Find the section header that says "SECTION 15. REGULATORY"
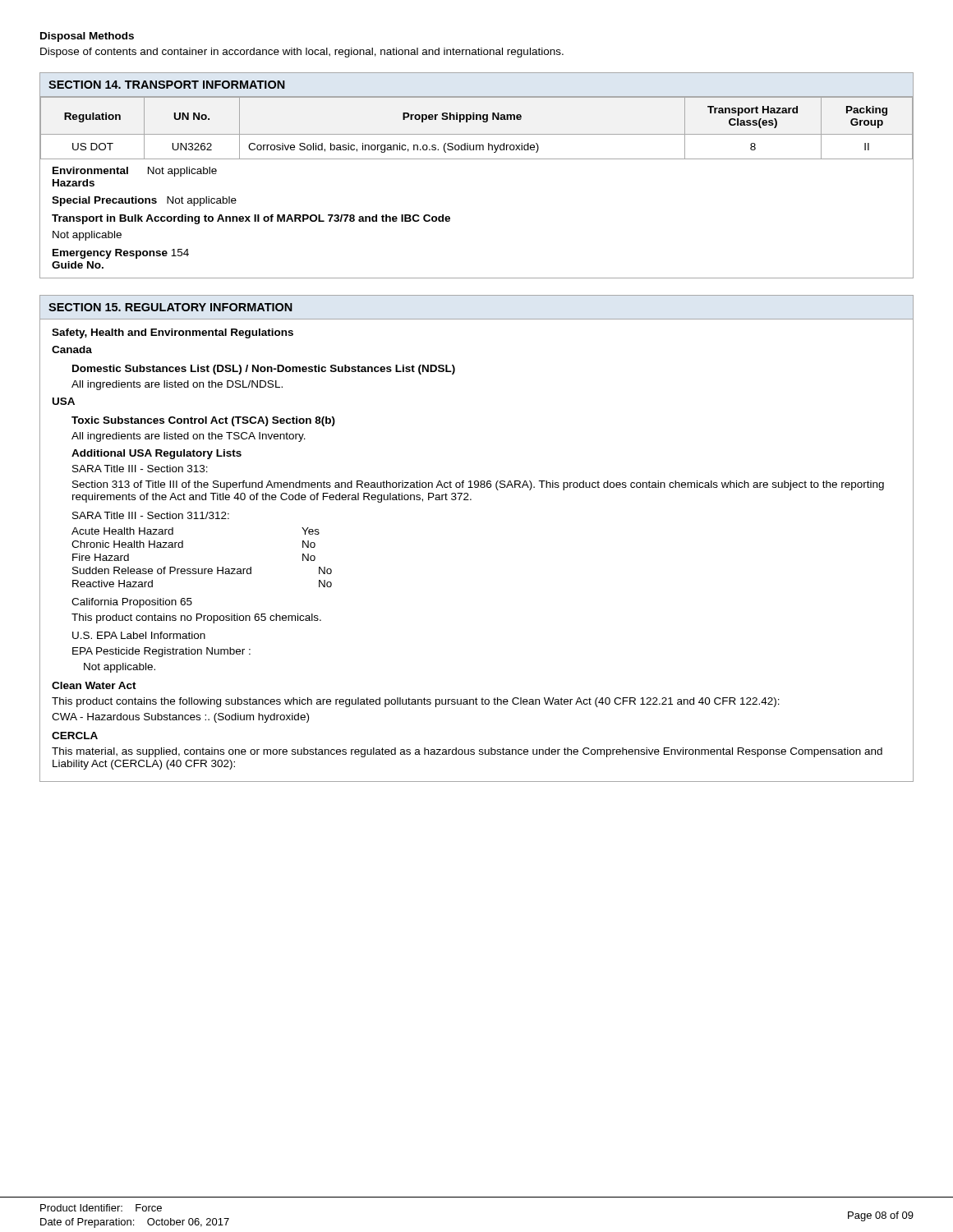 (171, 307)
